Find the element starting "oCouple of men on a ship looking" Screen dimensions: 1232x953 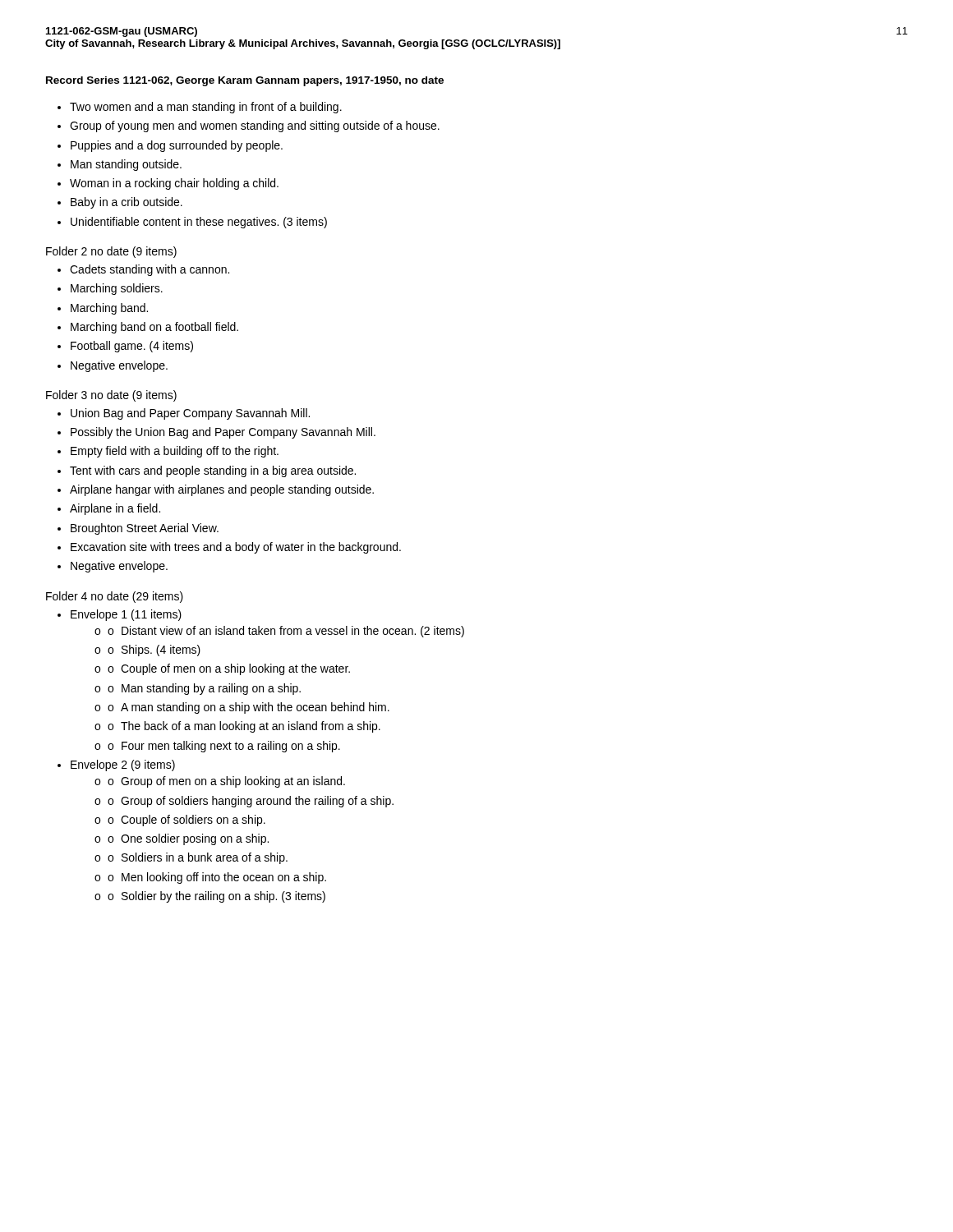coord(229,669)
